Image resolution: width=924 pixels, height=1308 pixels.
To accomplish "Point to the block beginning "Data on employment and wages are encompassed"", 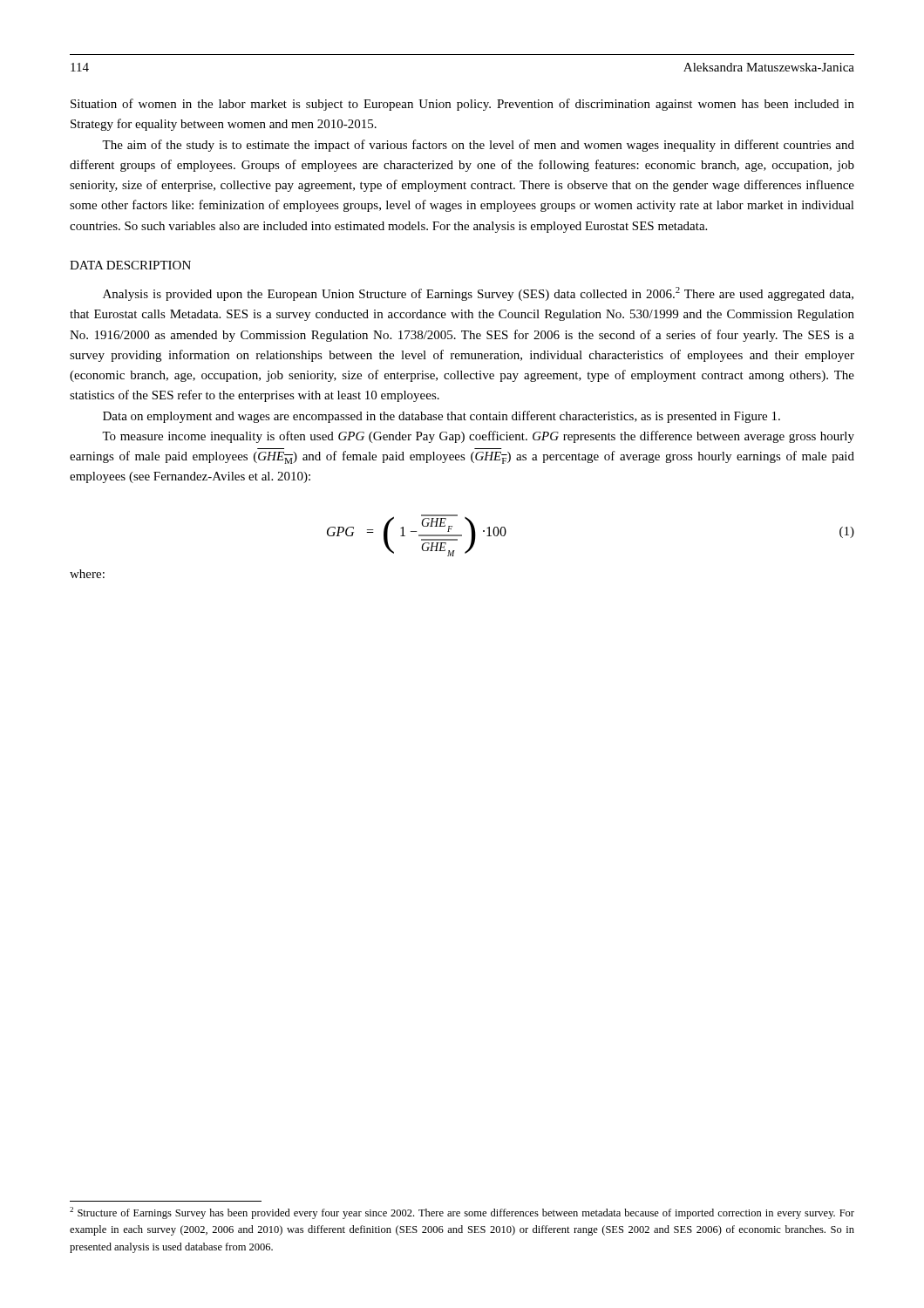I will 462,416.
